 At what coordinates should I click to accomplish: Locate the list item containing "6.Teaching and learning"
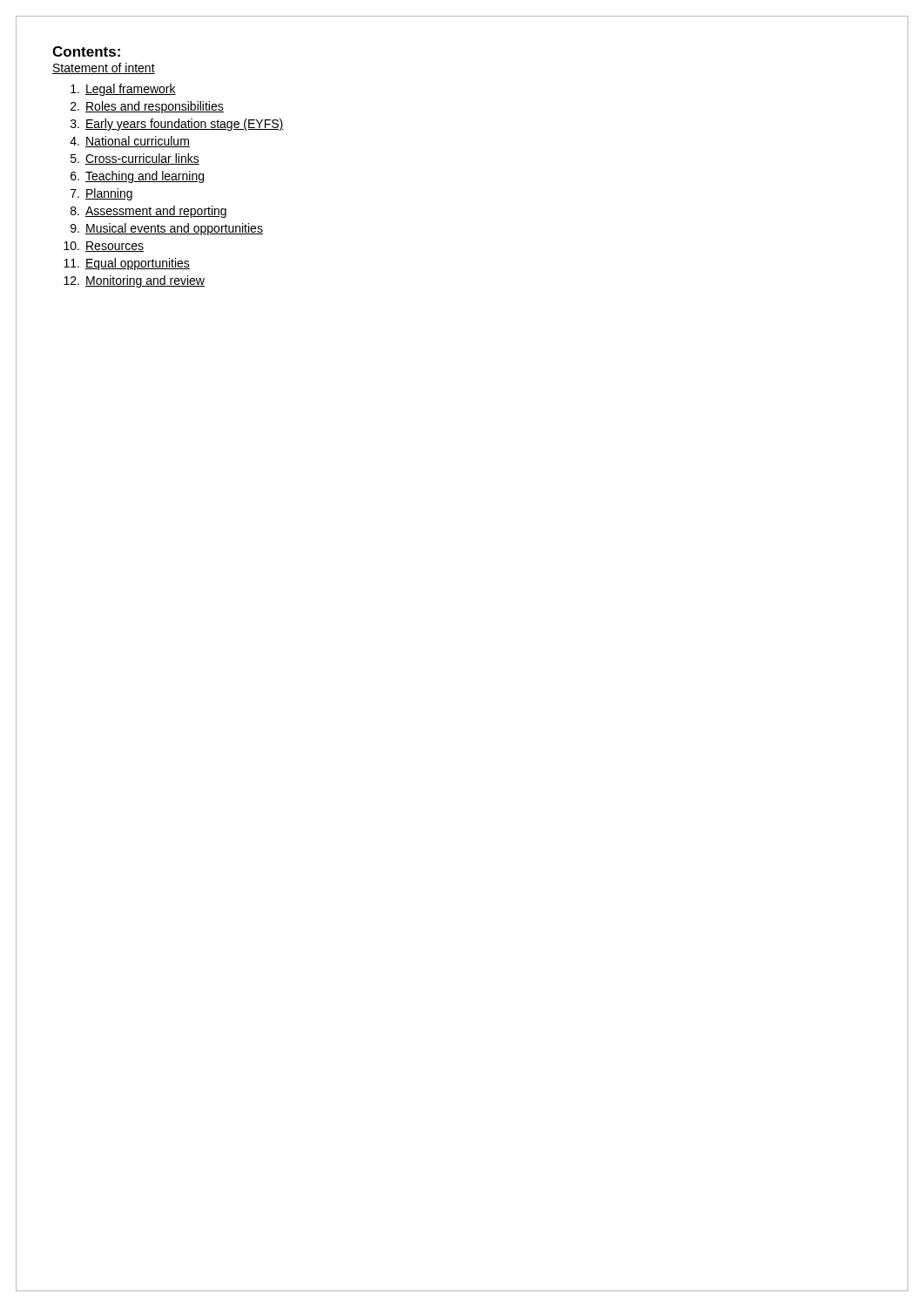click(x=128, y=176)
